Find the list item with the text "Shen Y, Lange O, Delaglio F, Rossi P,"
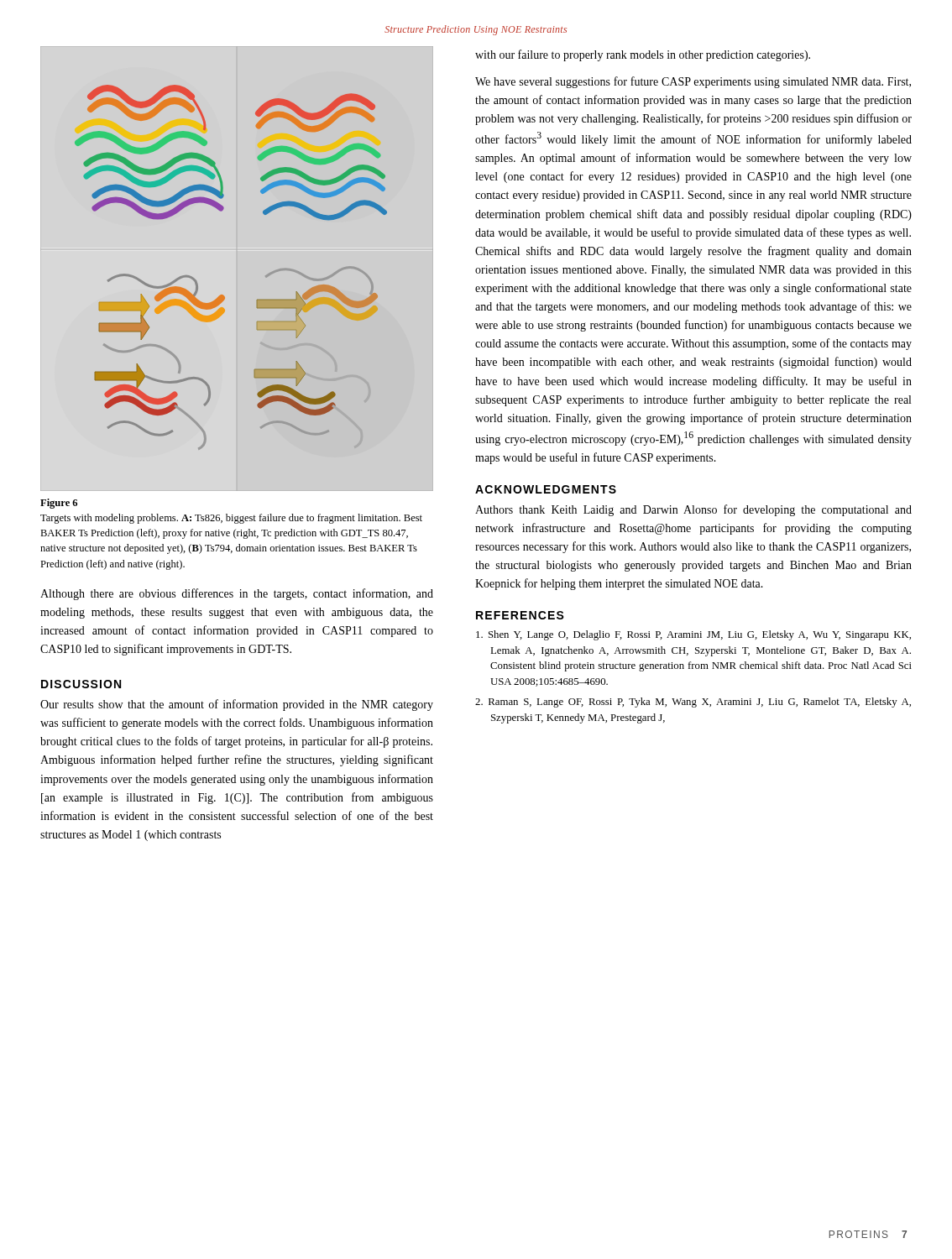952x1259 pixels. coord(693,658)
